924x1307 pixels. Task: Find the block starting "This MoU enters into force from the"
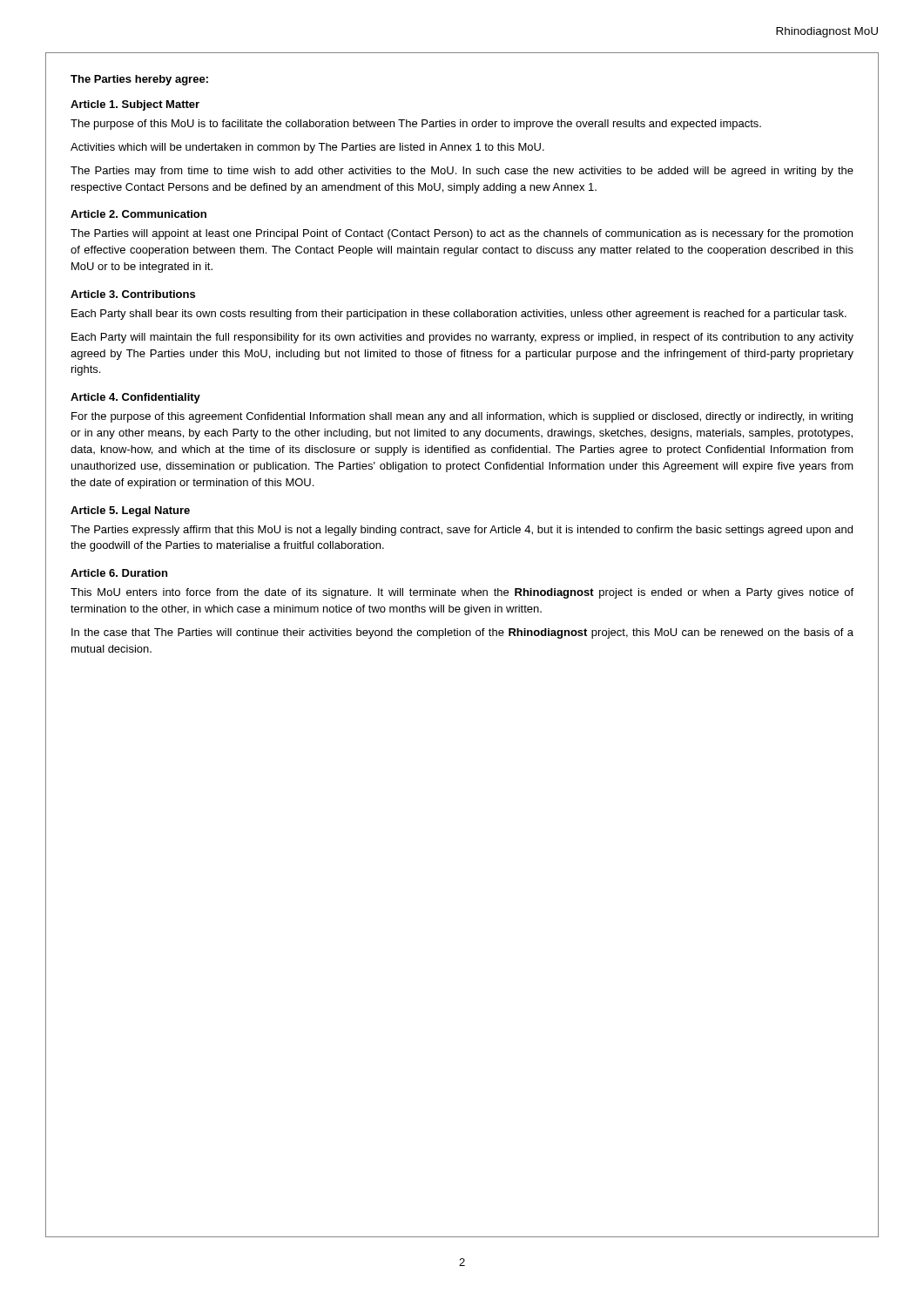pos(462,600)
